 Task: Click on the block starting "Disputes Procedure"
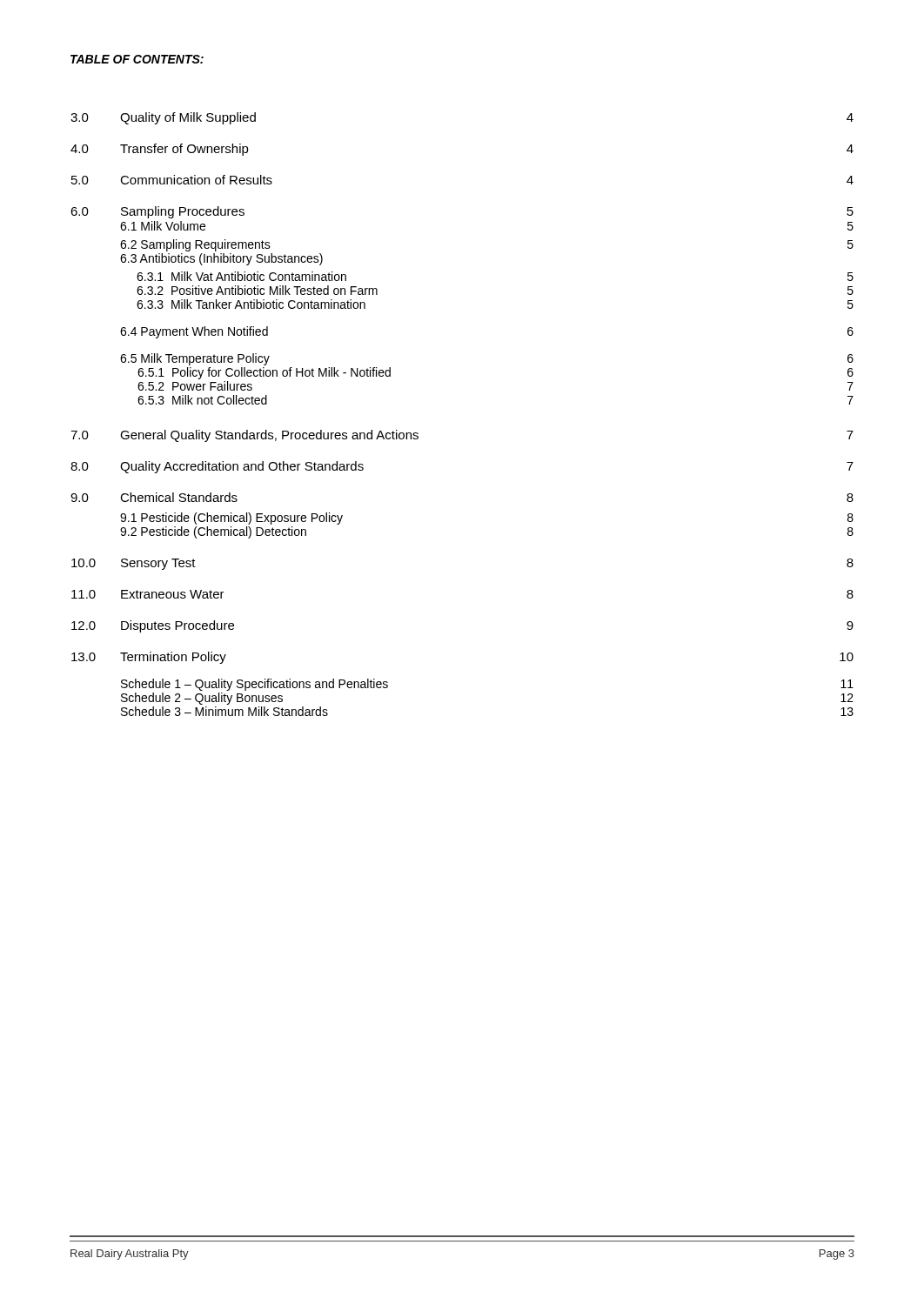(x=177, y=625)
